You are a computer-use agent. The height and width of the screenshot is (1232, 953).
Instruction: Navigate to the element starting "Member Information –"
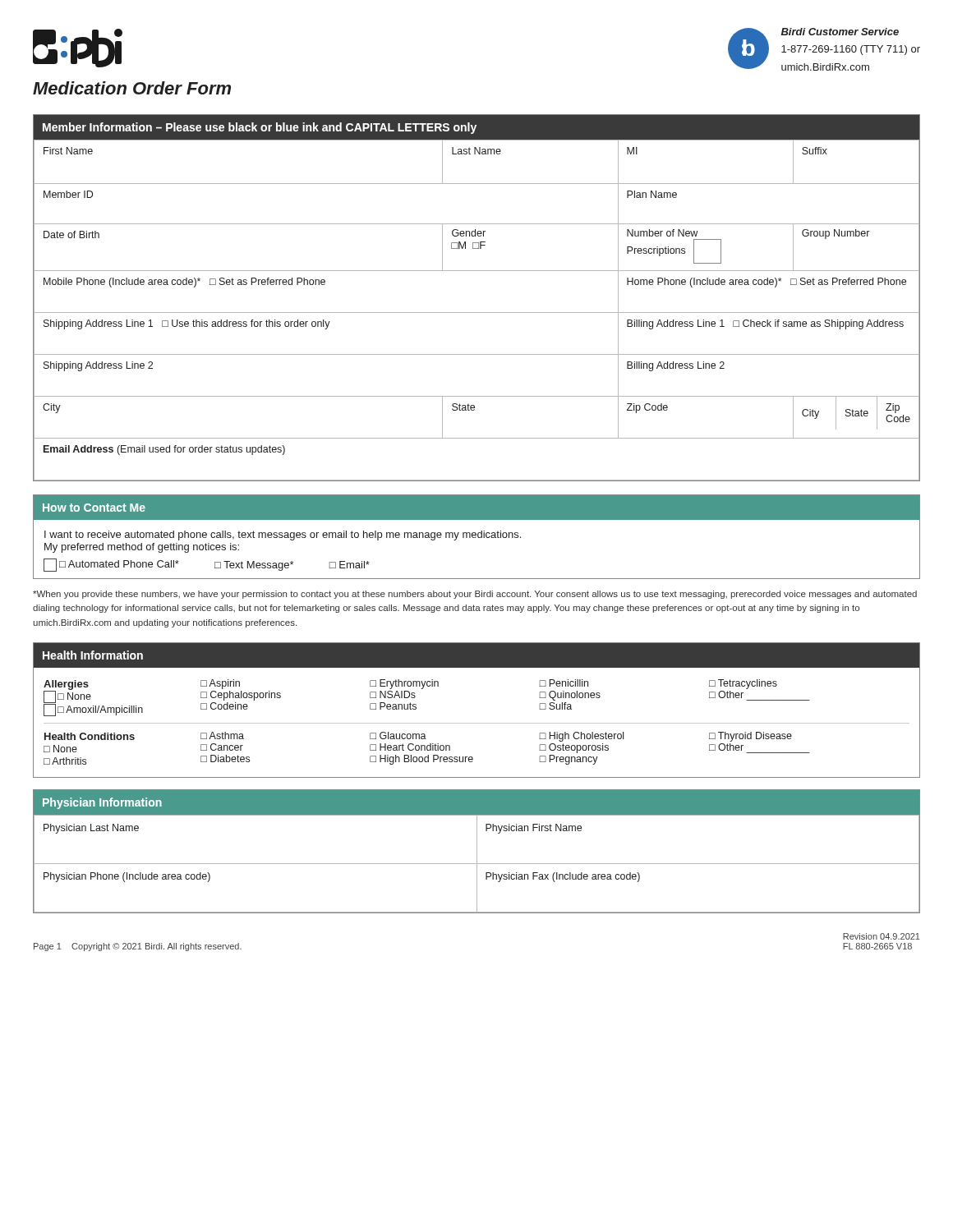259,127
